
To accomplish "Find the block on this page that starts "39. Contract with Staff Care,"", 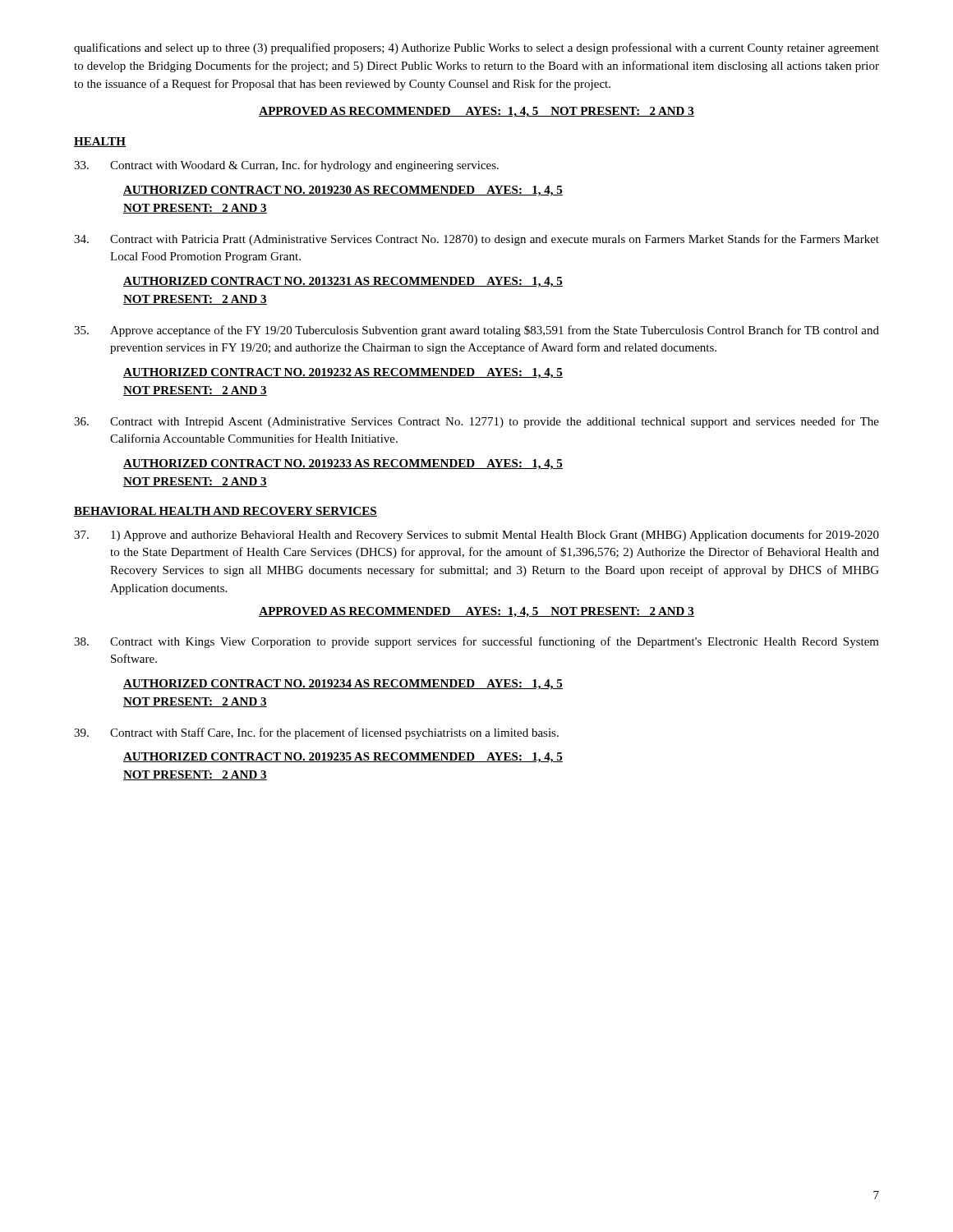I will (x=476, y=733).
